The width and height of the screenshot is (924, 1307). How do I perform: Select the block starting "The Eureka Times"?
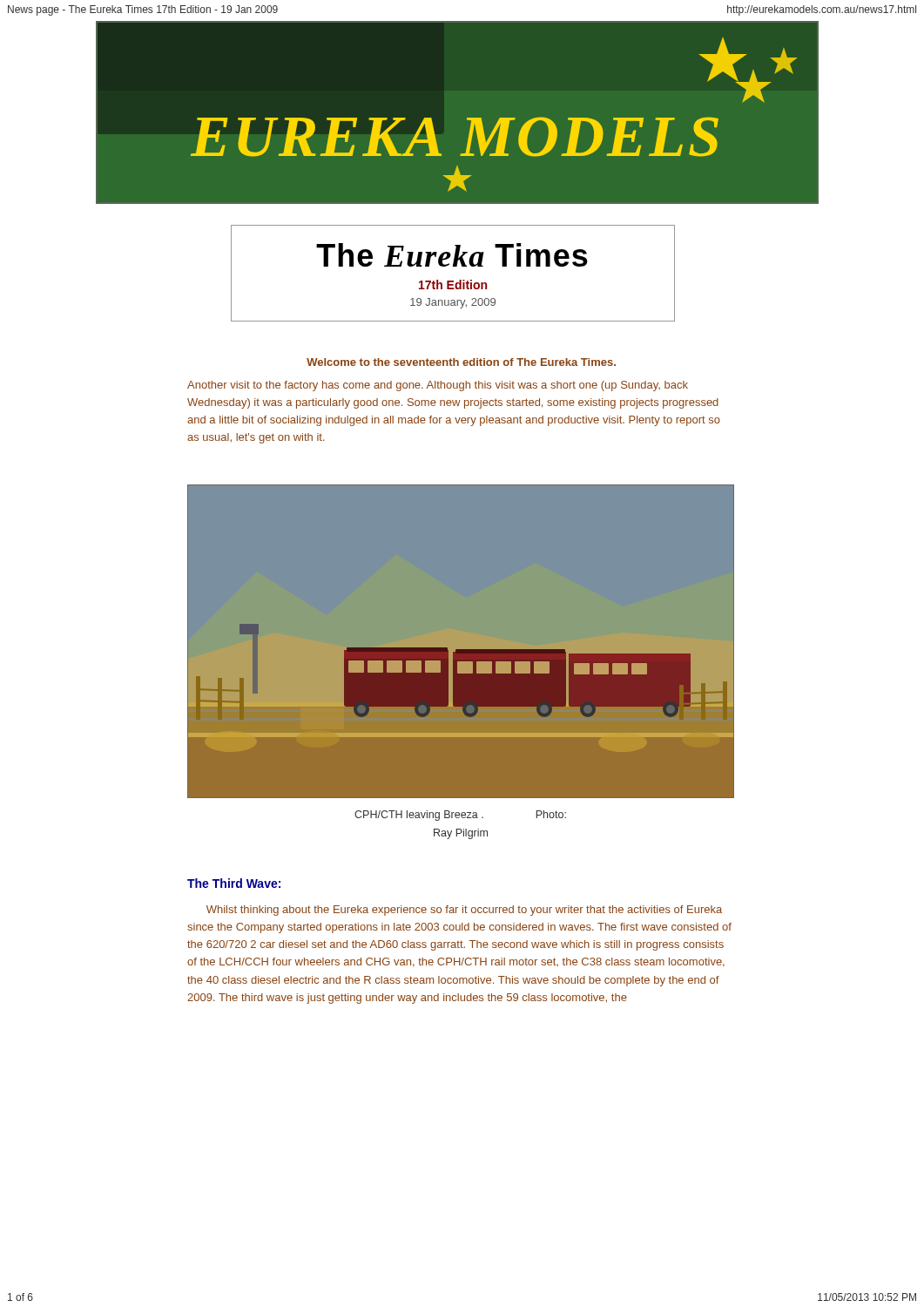pyautogui.click(x=453, y=273)
